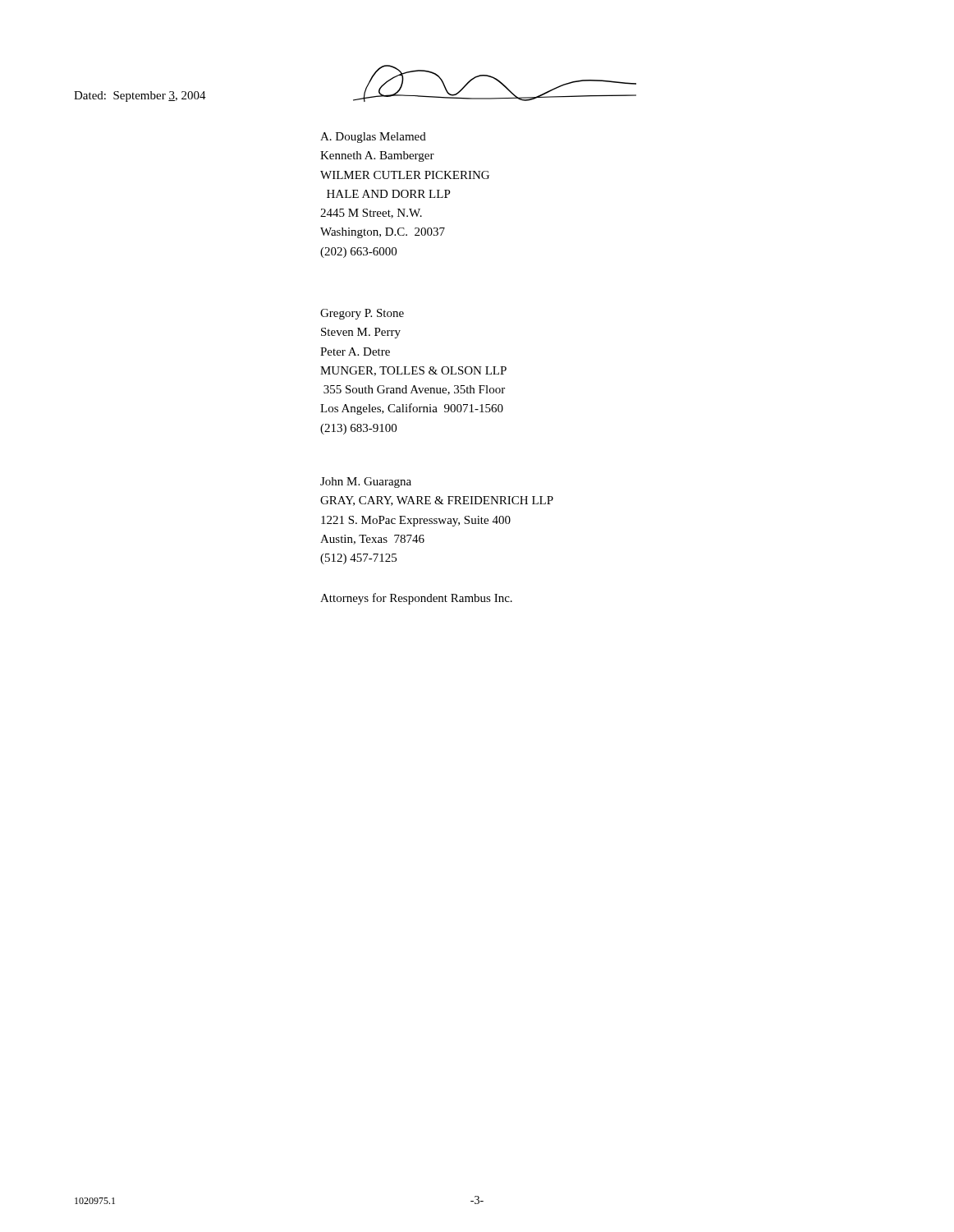Image resolution: width=954 pixels, height=1232 pixels.
Task: Find "Dated: September 3, 2004" on this page
Action: click(x=140, y=95)
